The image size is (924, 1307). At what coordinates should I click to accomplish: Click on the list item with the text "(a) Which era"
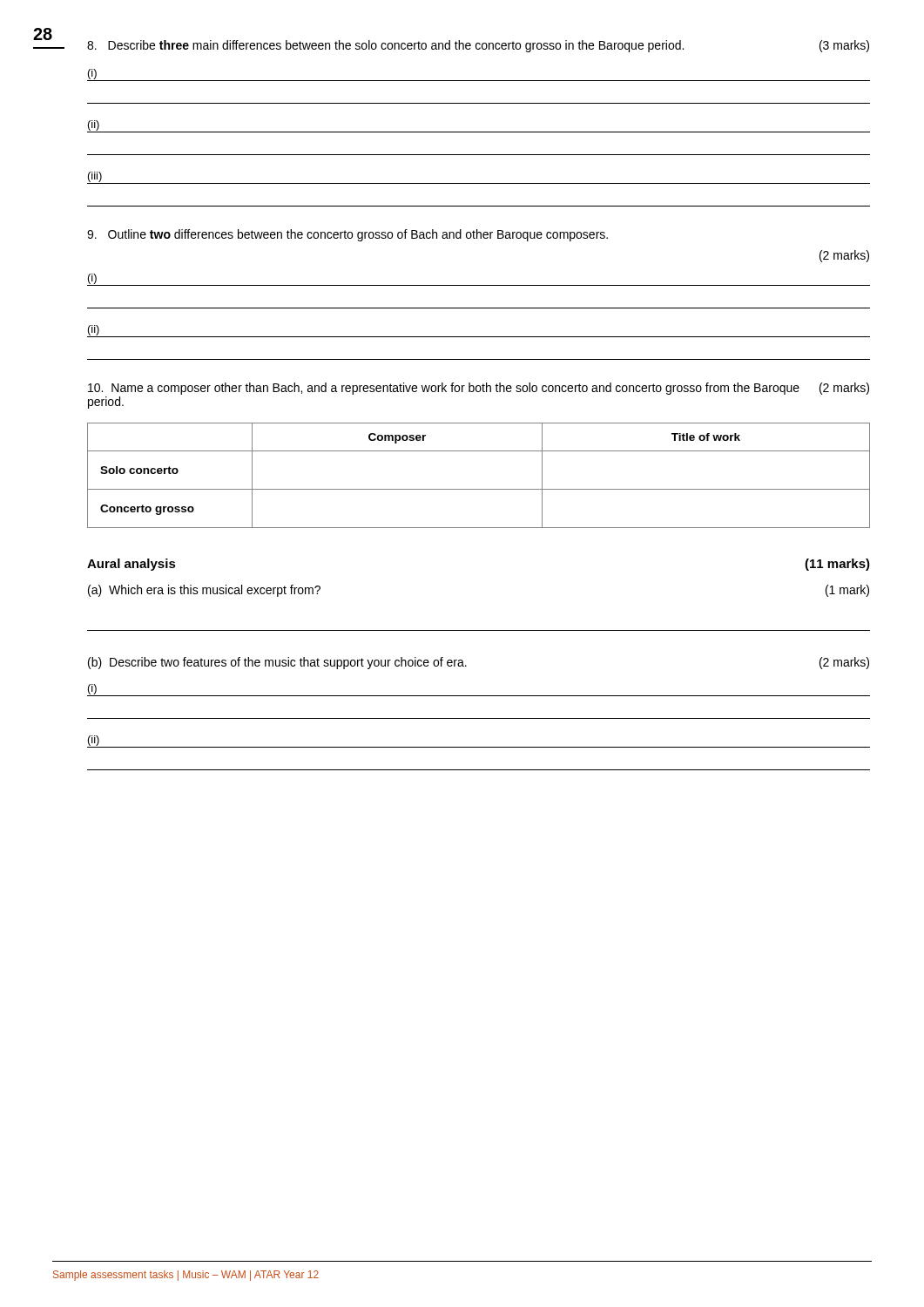[207, 590]
